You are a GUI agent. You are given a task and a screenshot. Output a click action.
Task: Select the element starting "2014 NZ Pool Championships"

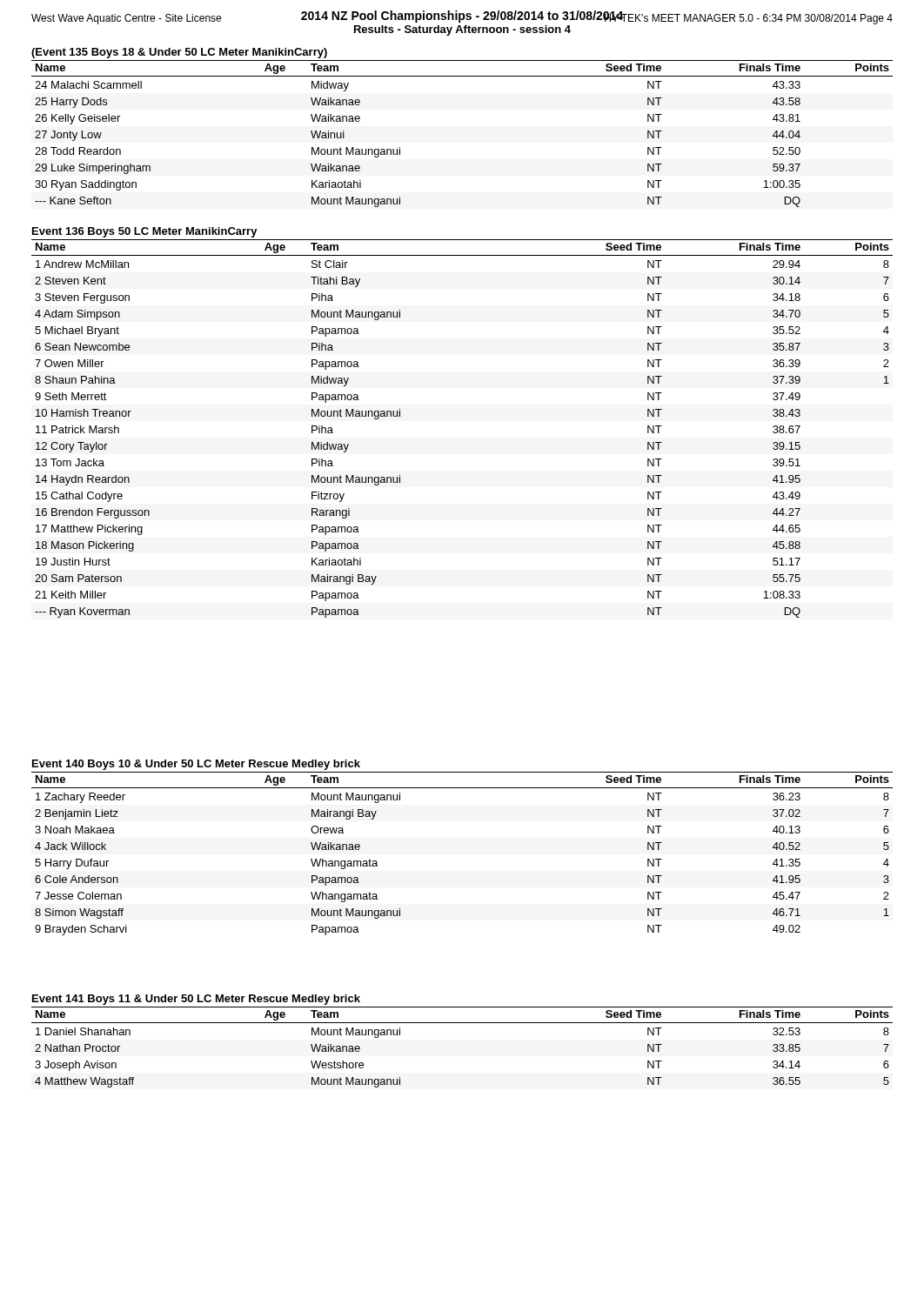click(462, 22)
